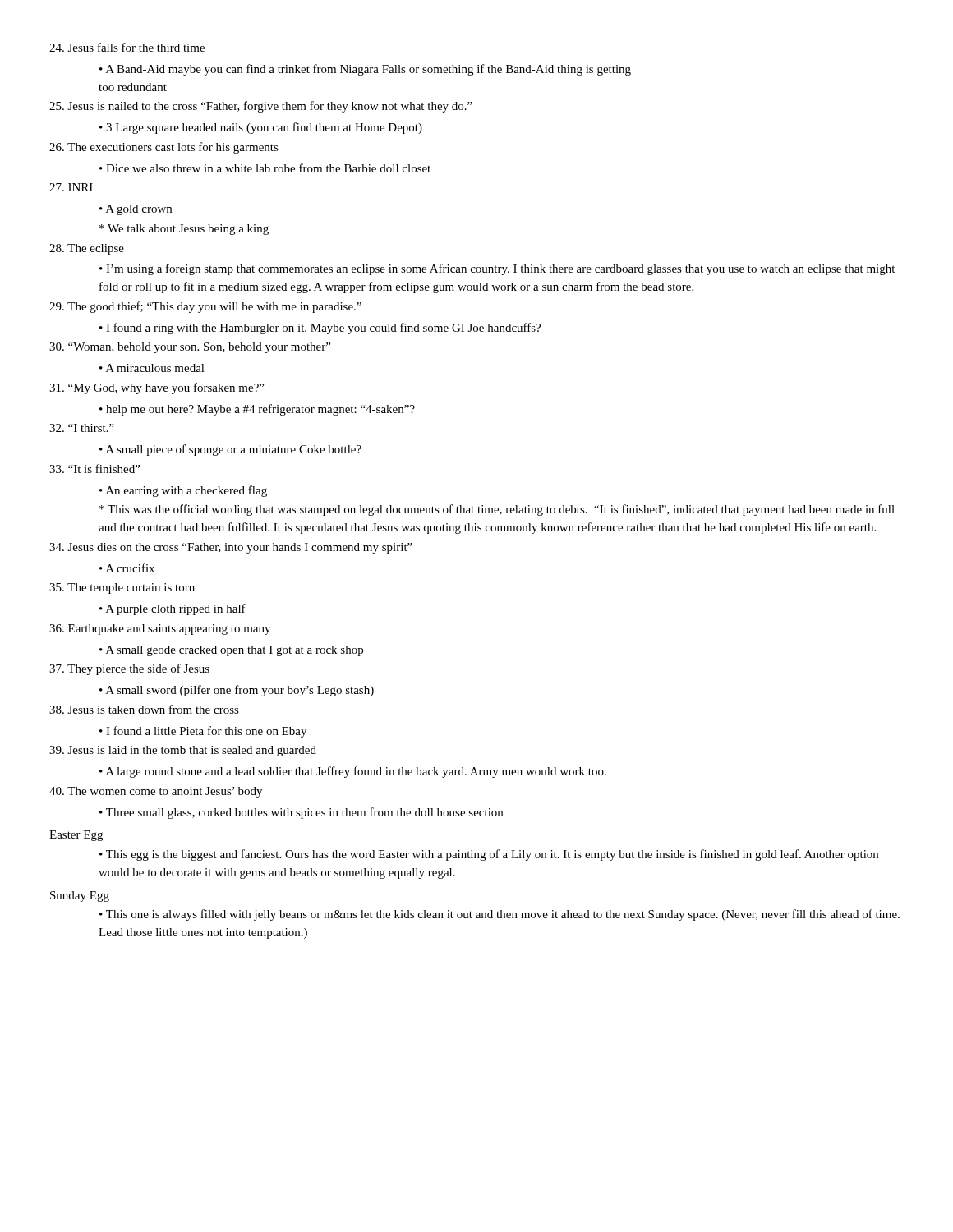Screen dimensions: 1232x953
Task: Click on the list item containing "This was the official wording that was stamped"
Action: pyautogui.click(x=497, y=518)
